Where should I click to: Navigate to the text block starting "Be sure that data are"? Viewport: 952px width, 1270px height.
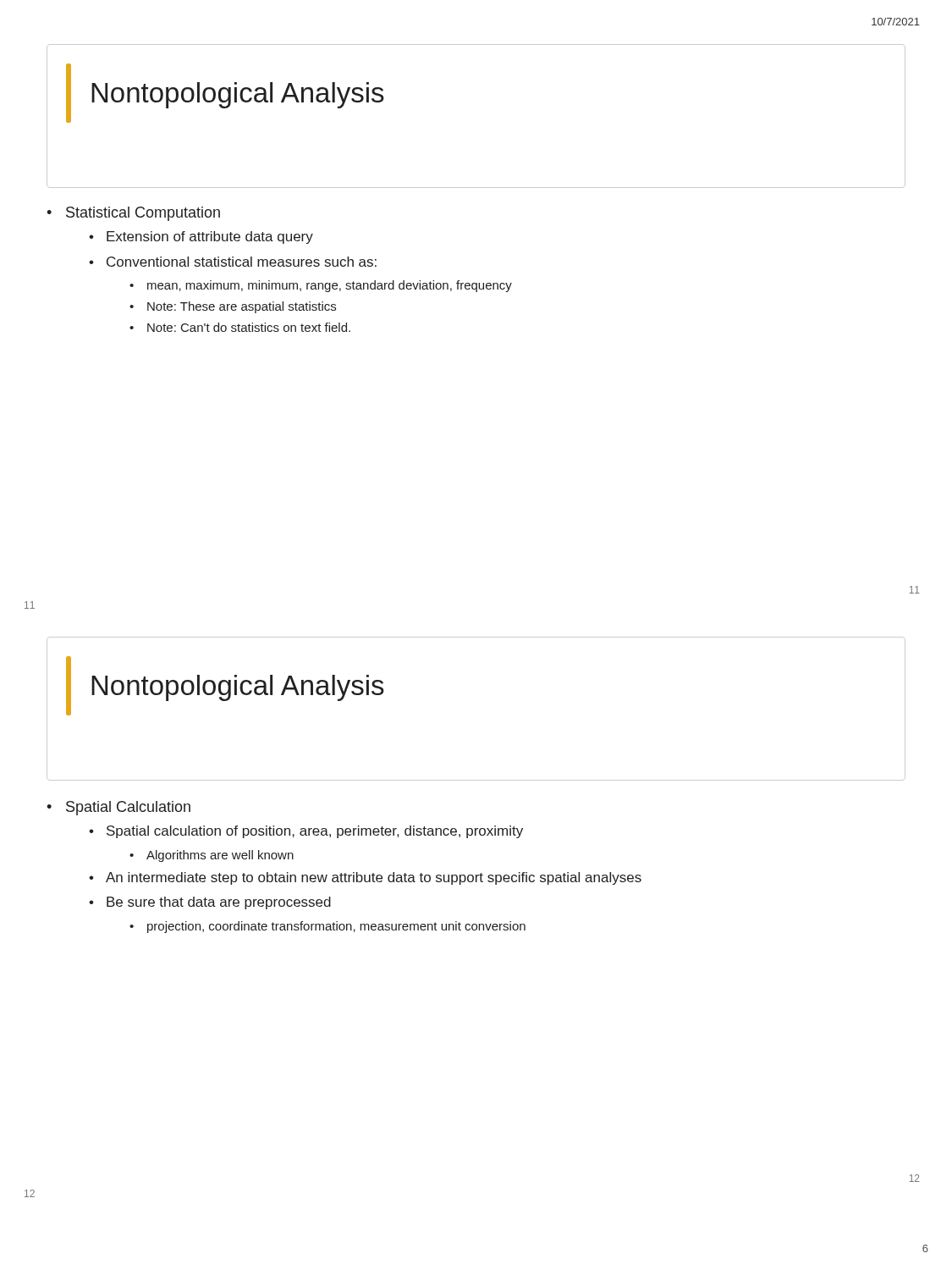[506, 915]
